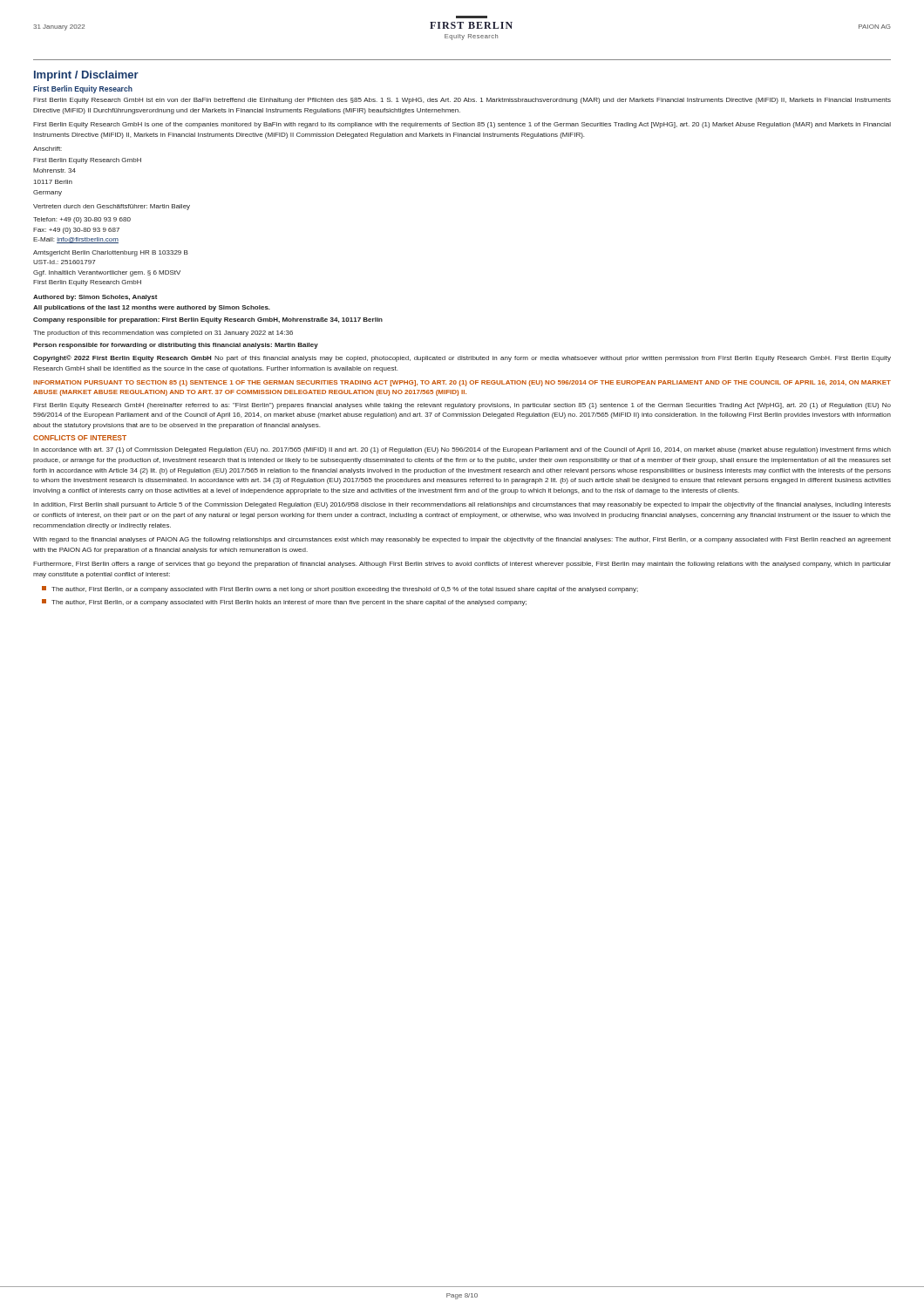Point to the text starting "In accordance with art. 37"
The image size is (924, 1308).
pyautogui.click(x=462, y=470)
